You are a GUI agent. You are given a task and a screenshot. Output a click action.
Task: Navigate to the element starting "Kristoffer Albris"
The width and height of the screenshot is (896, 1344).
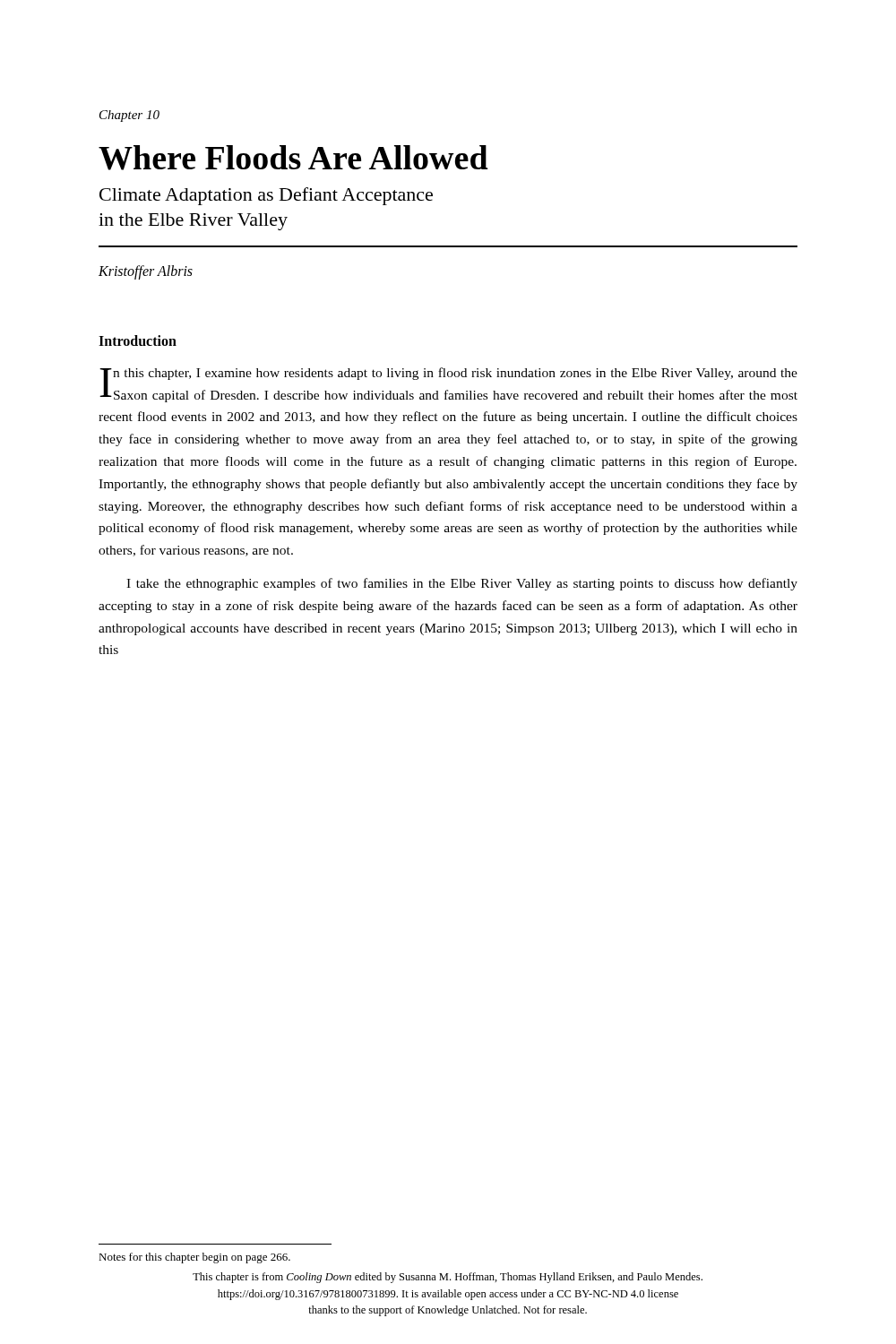[x=146, y=271]
